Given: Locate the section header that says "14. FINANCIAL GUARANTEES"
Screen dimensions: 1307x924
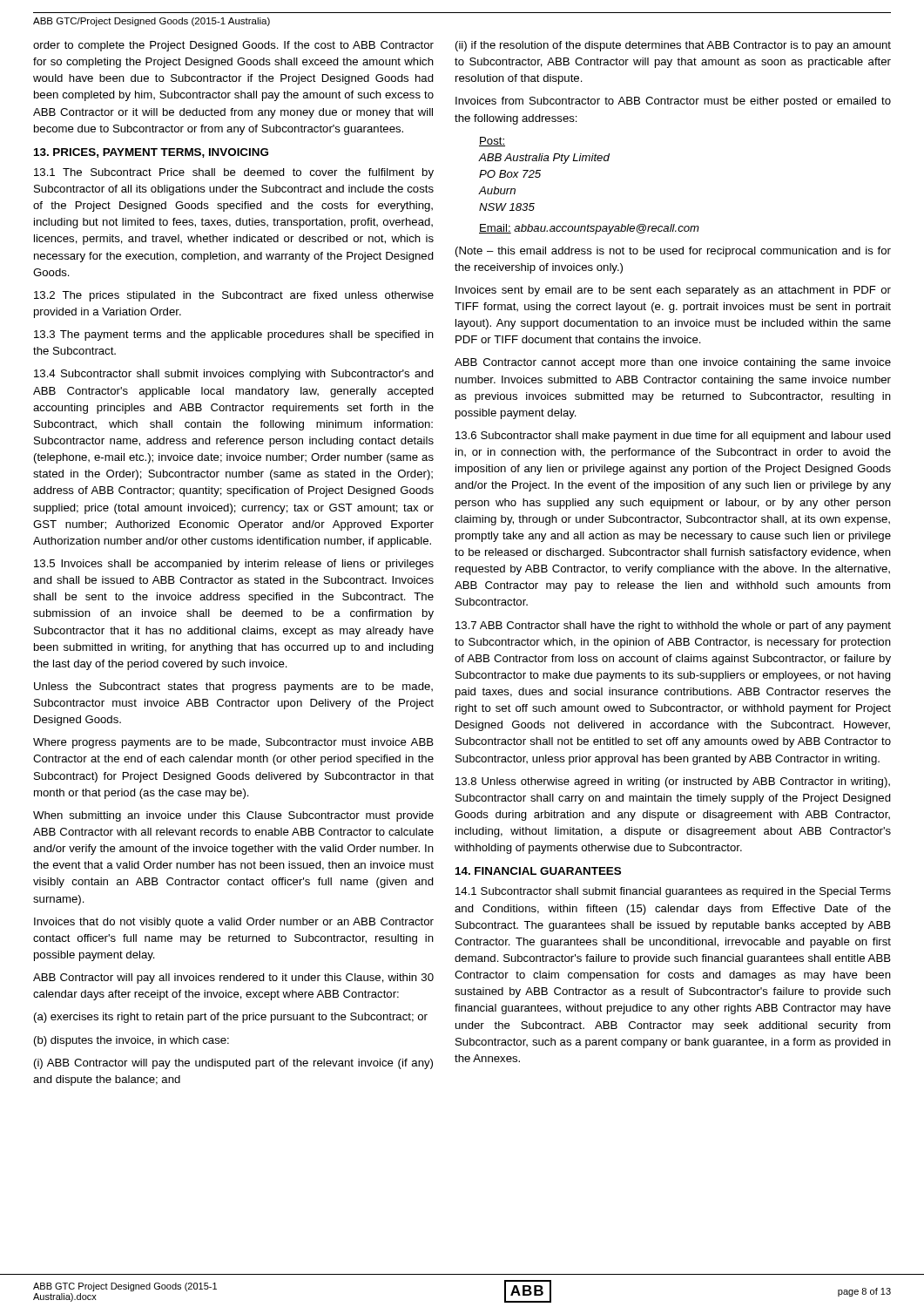Looking at the screenshot, I should [538, 871].
